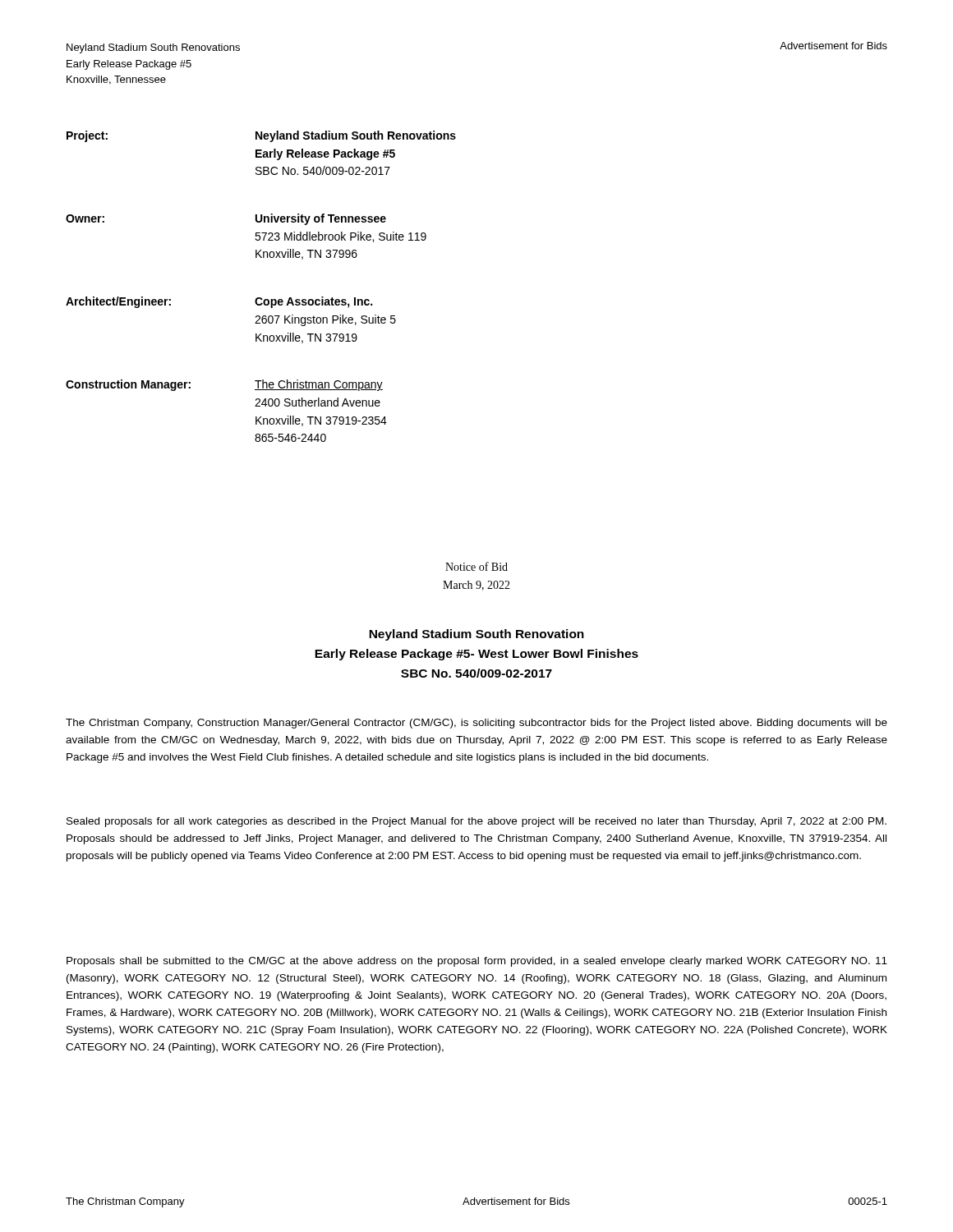Navigate to the block starting "Architect/Engineer: Cope Associates, Inc. 2607"
This screenshot has height=1232, width=953.
[116, 302]
